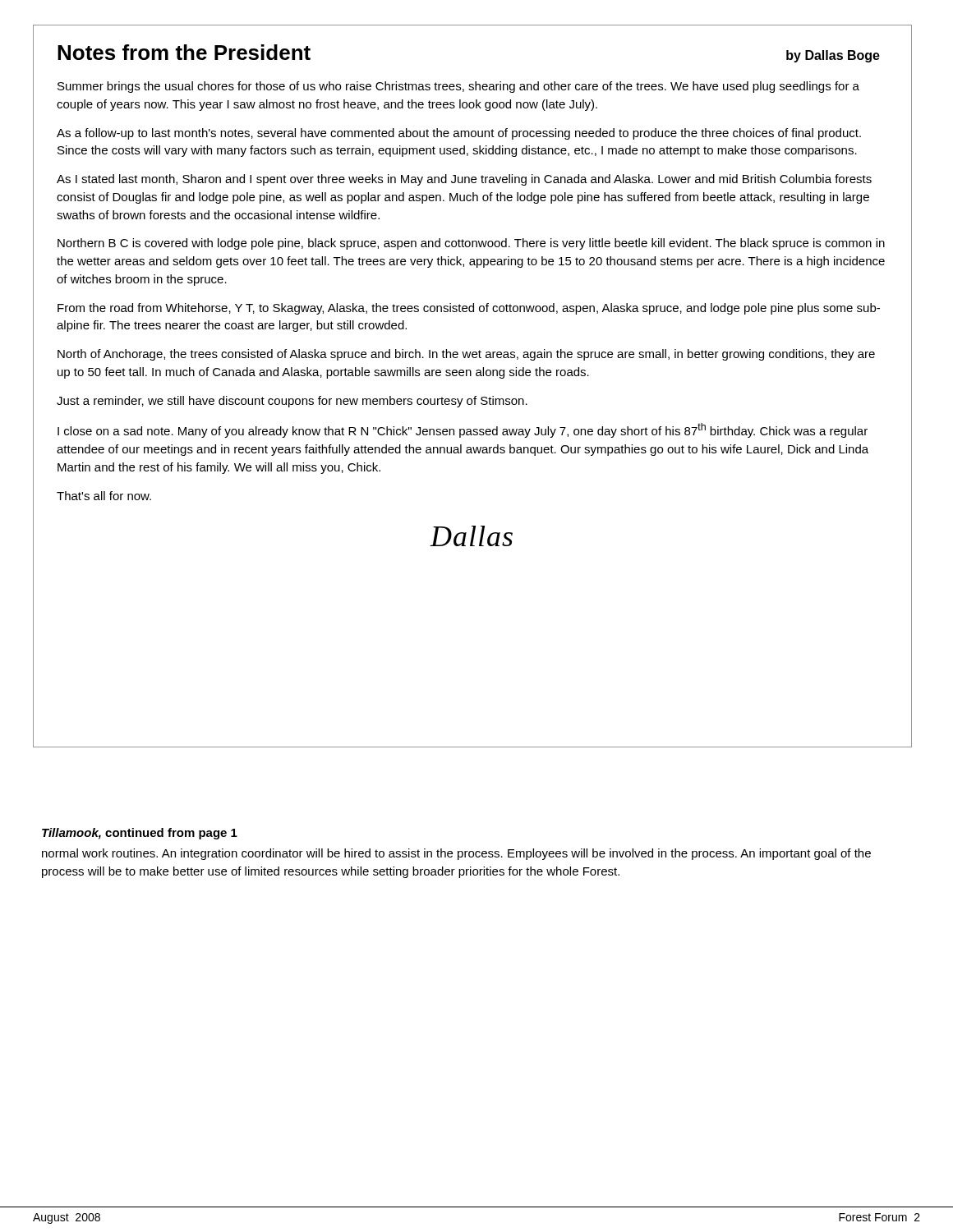The width and height of the screenshot is (953, 1232).
Task: Click on the element starting "normal work routines. An"
Action: click(456, 862)
